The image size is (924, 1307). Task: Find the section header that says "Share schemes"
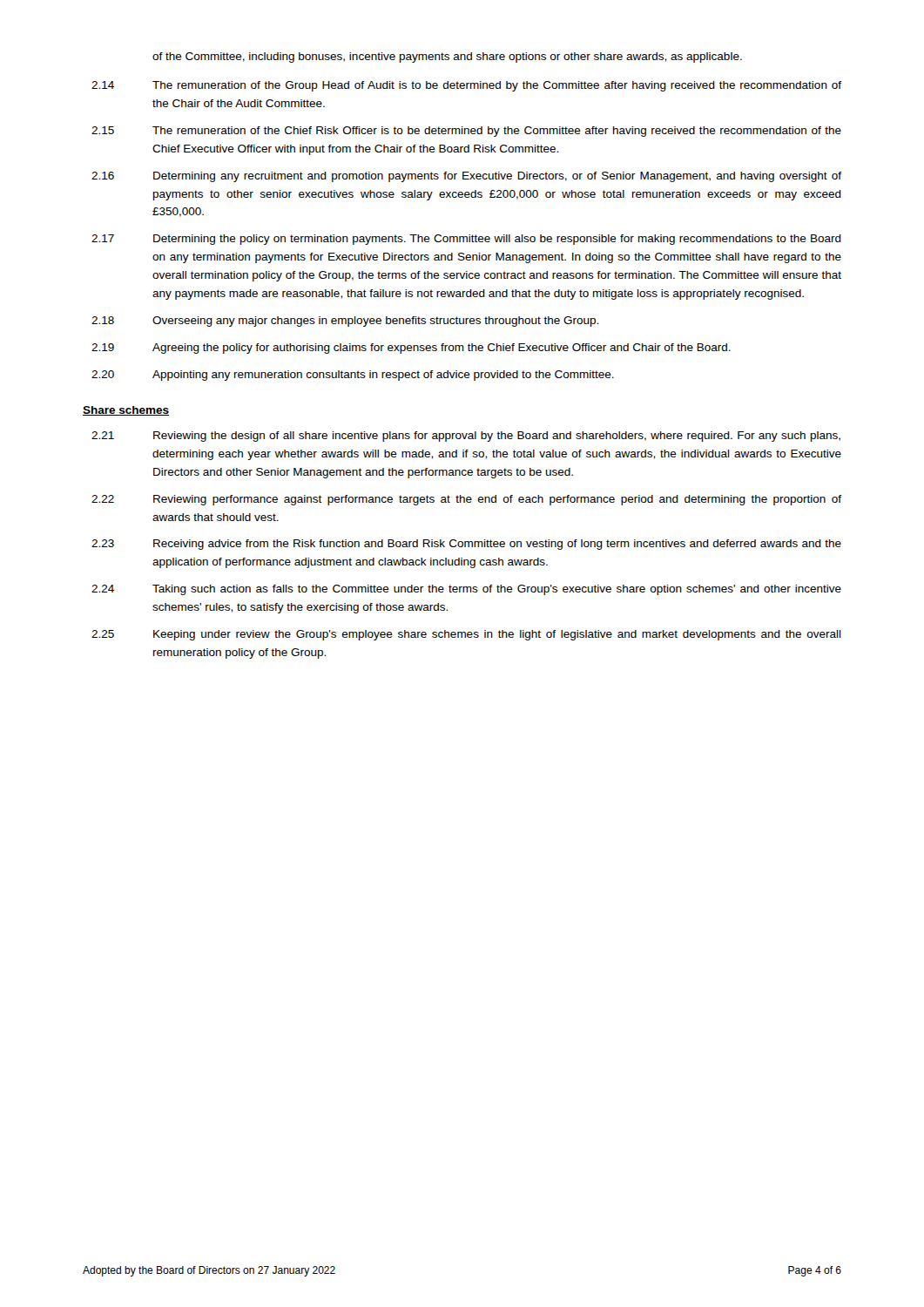tap(126, 410)
